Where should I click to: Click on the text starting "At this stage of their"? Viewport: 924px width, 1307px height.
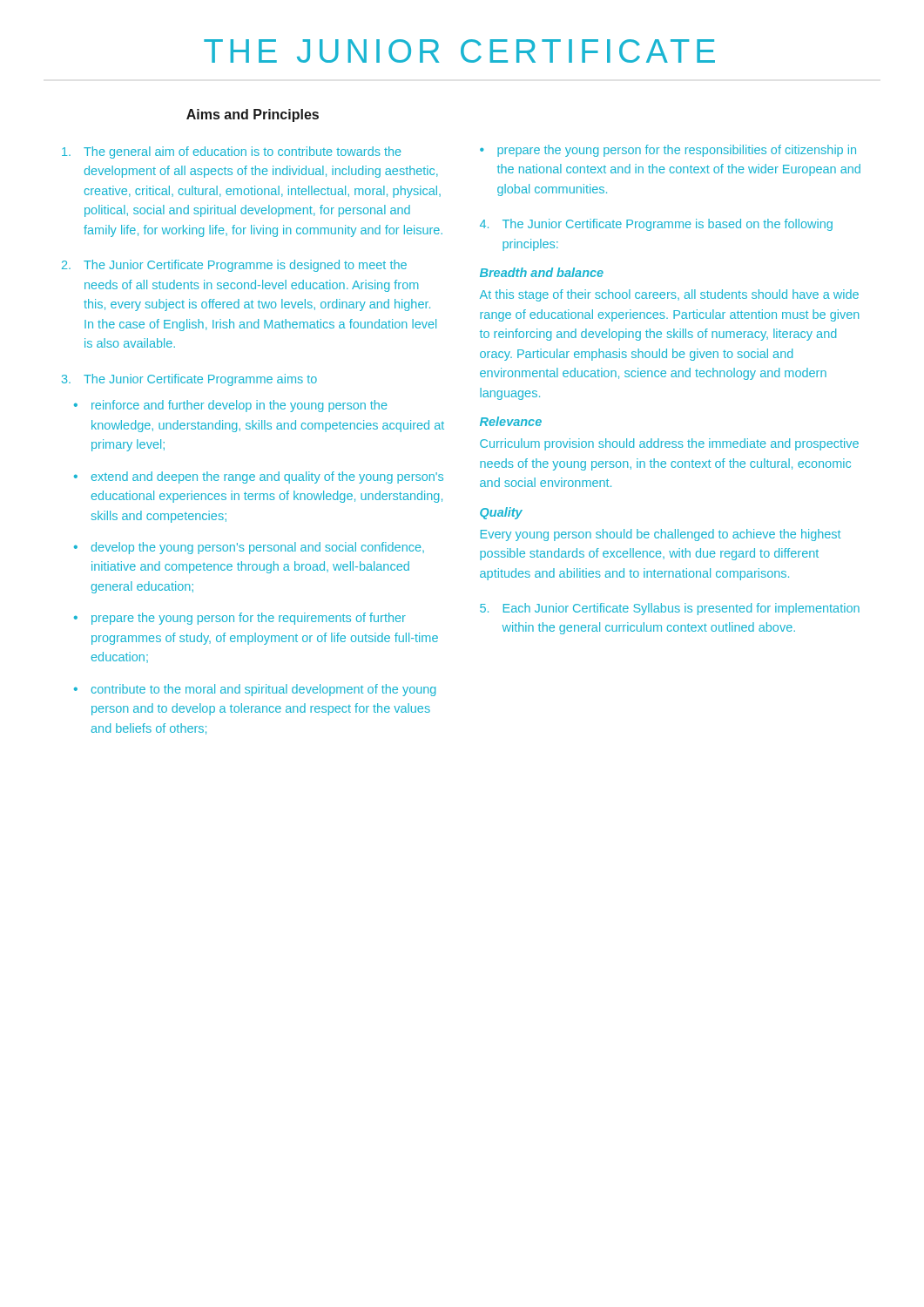pos(670,344)
